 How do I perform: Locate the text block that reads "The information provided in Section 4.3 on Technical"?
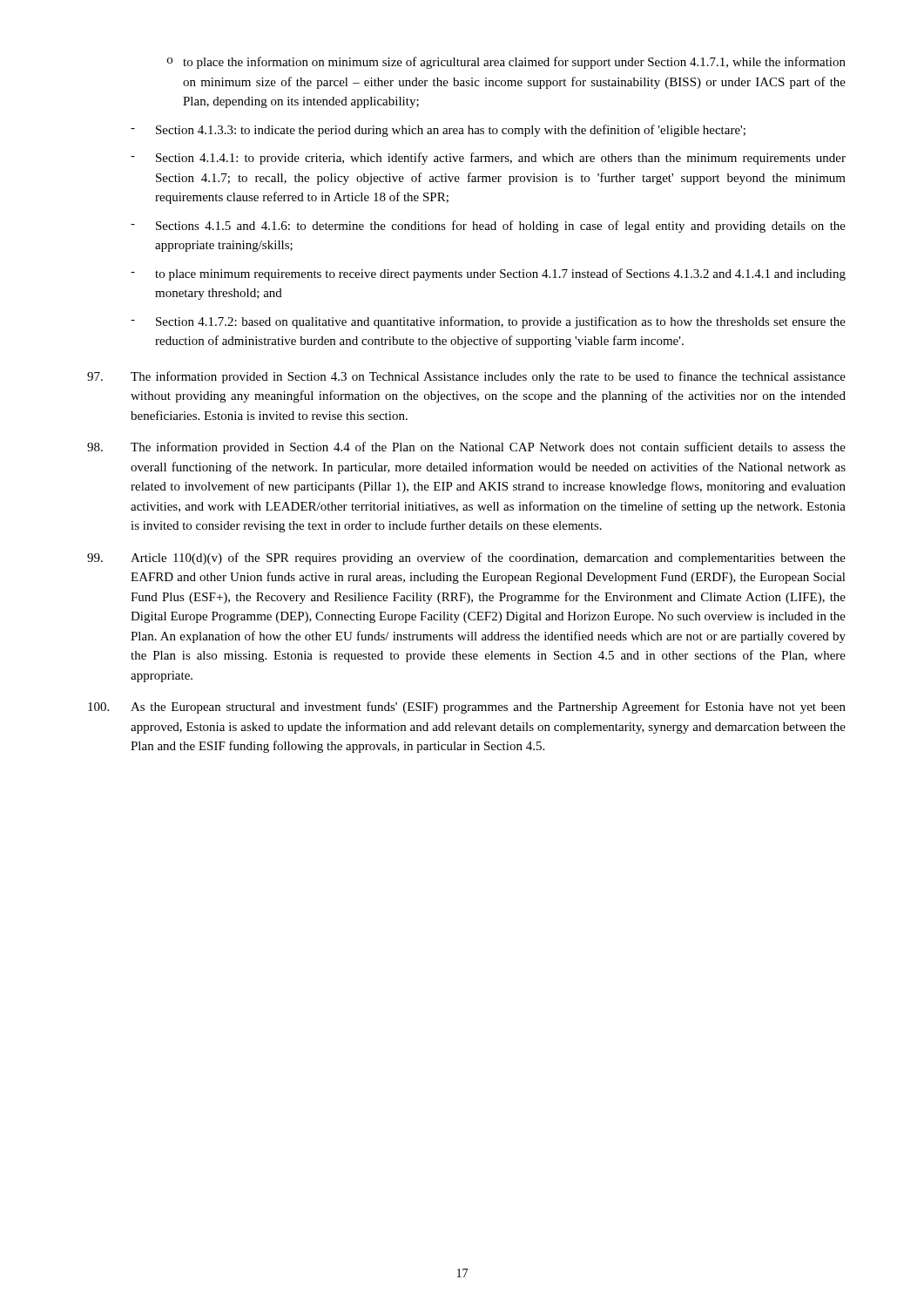click(x=466, y=396)
